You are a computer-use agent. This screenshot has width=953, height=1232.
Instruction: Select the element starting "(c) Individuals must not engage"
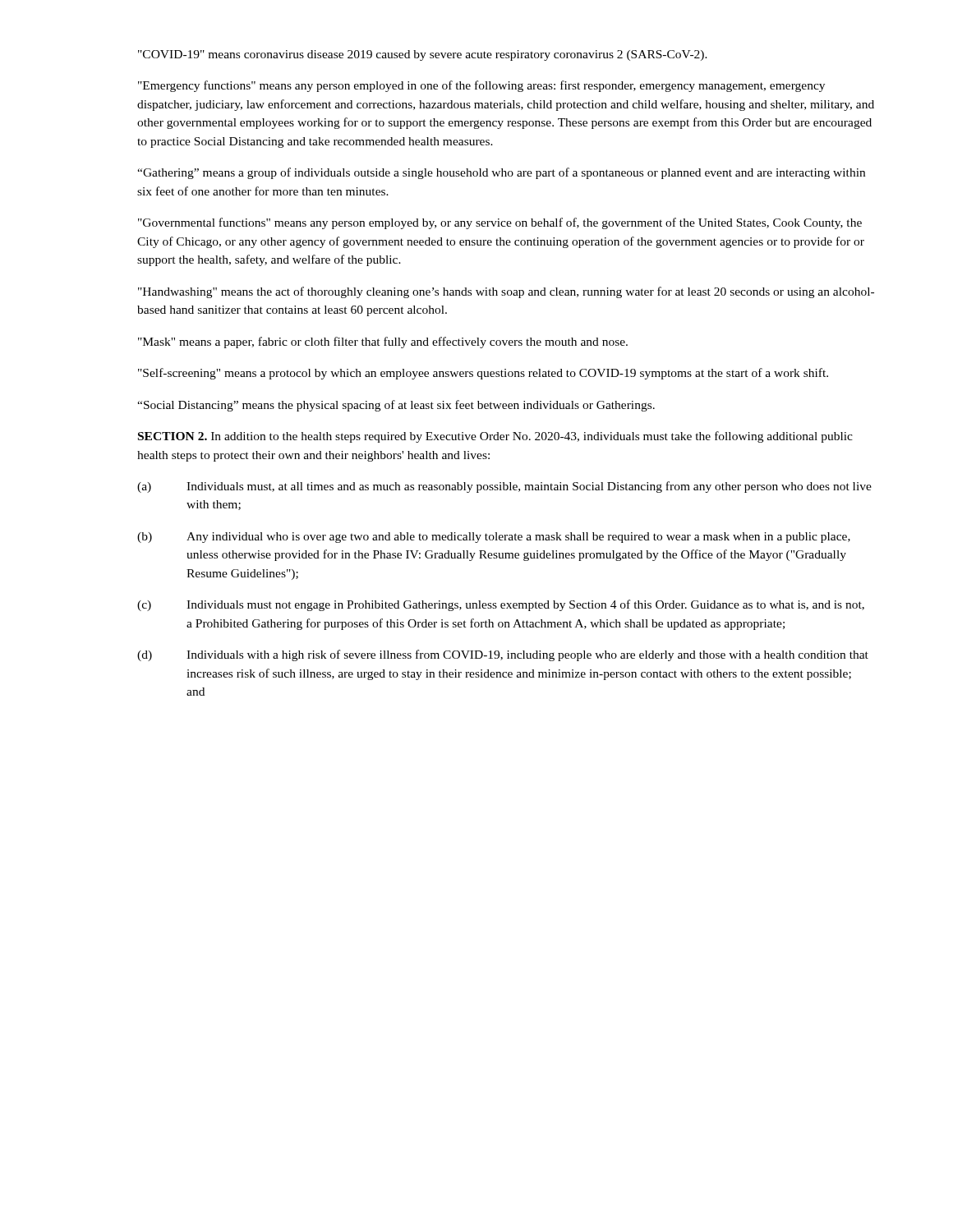coord(504,614)
